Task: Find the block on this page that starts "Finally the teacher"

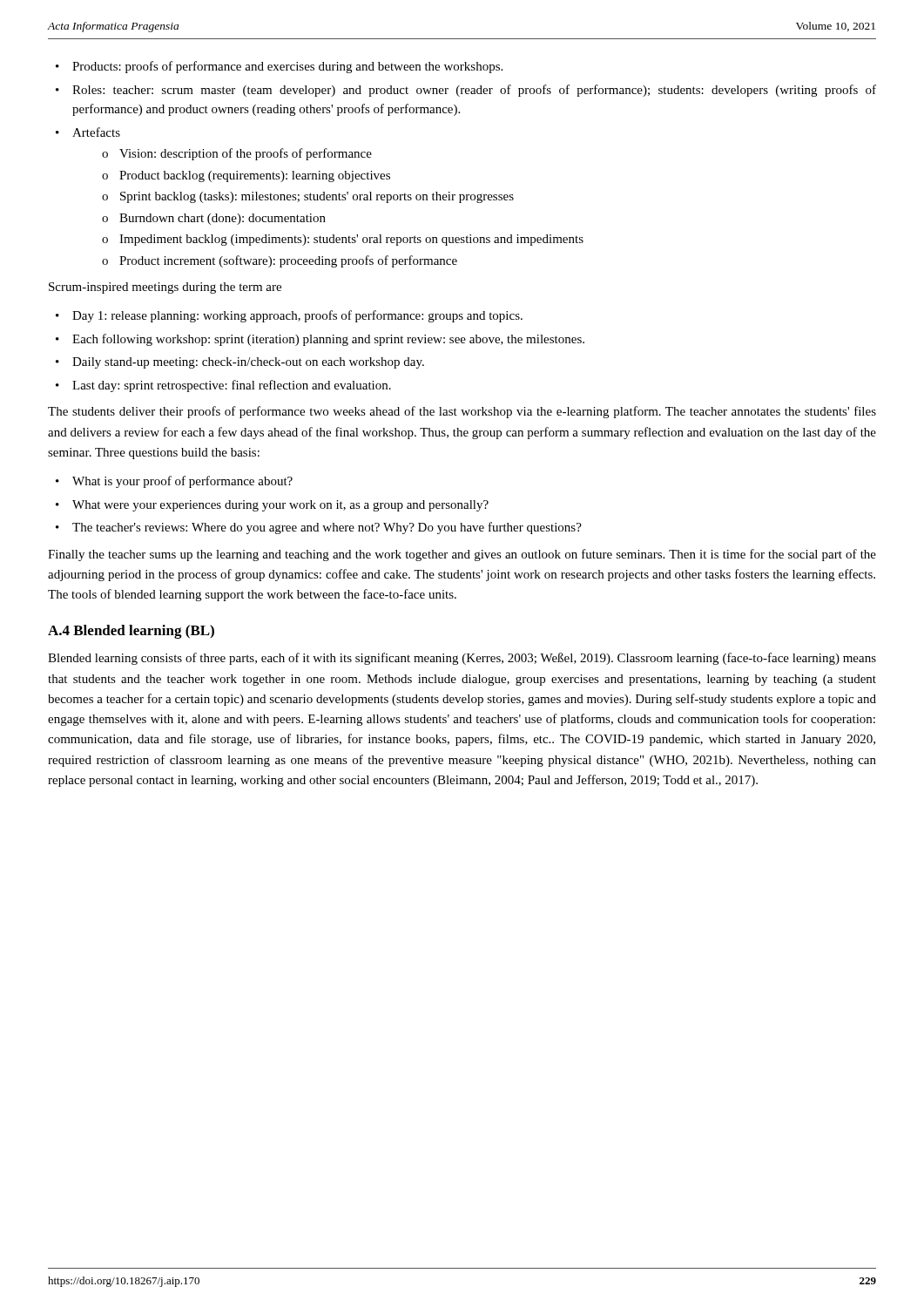Action: (x=462, y=574)
